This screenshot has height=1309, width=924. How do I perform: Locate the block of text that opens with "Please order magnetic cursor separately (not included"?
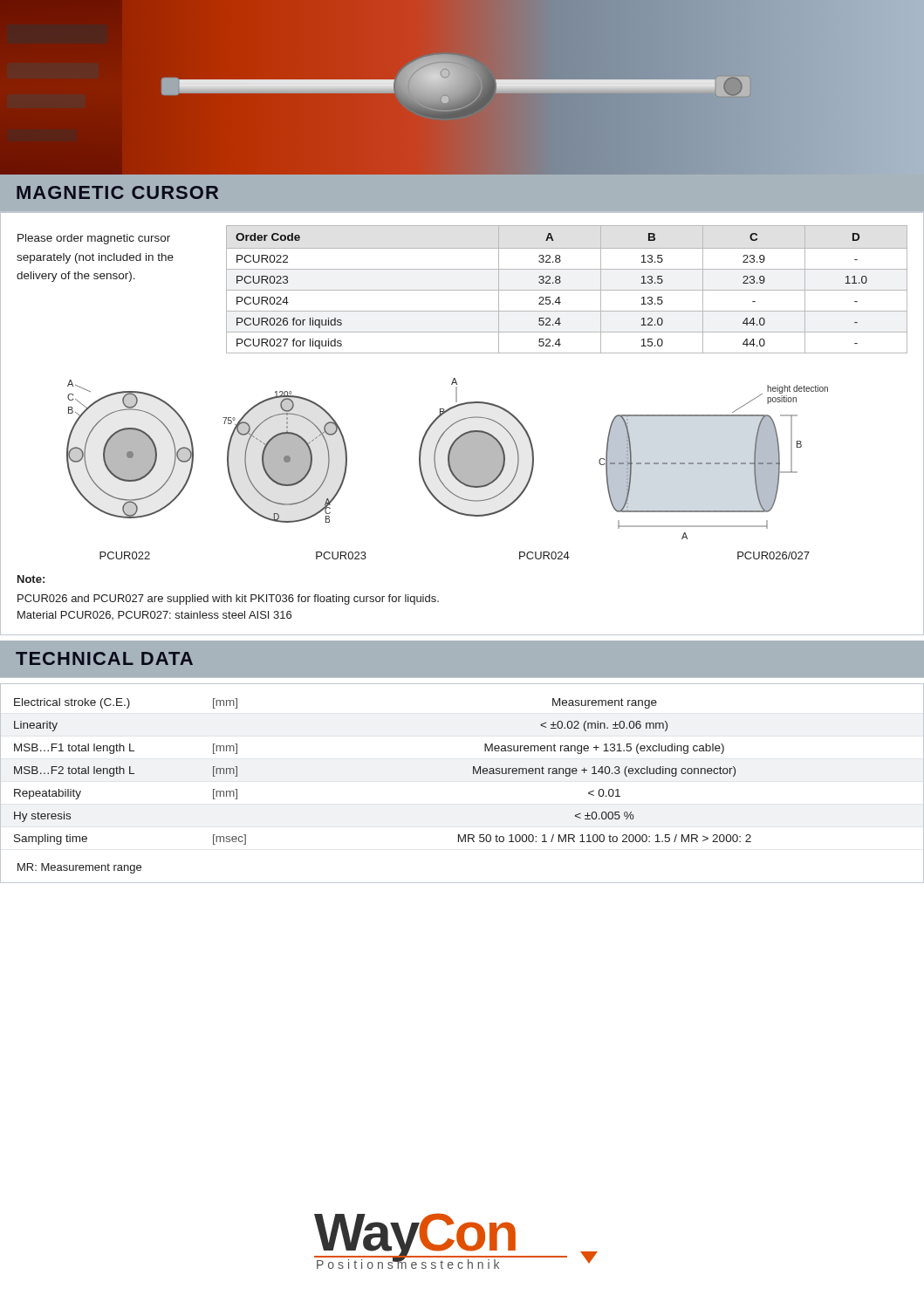click(x=95, y=257)
